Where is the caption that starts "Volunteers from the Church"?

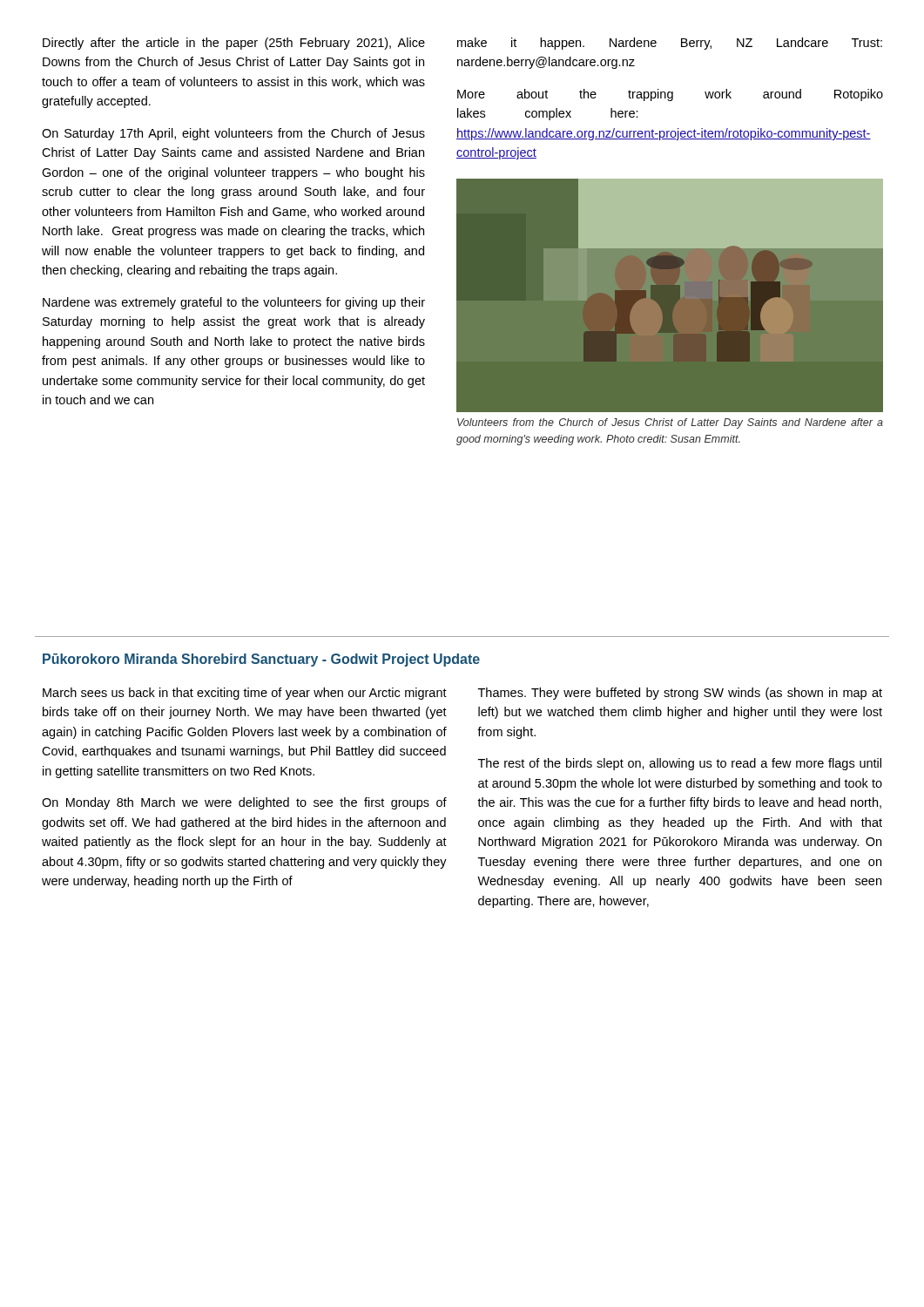[670, 431]
